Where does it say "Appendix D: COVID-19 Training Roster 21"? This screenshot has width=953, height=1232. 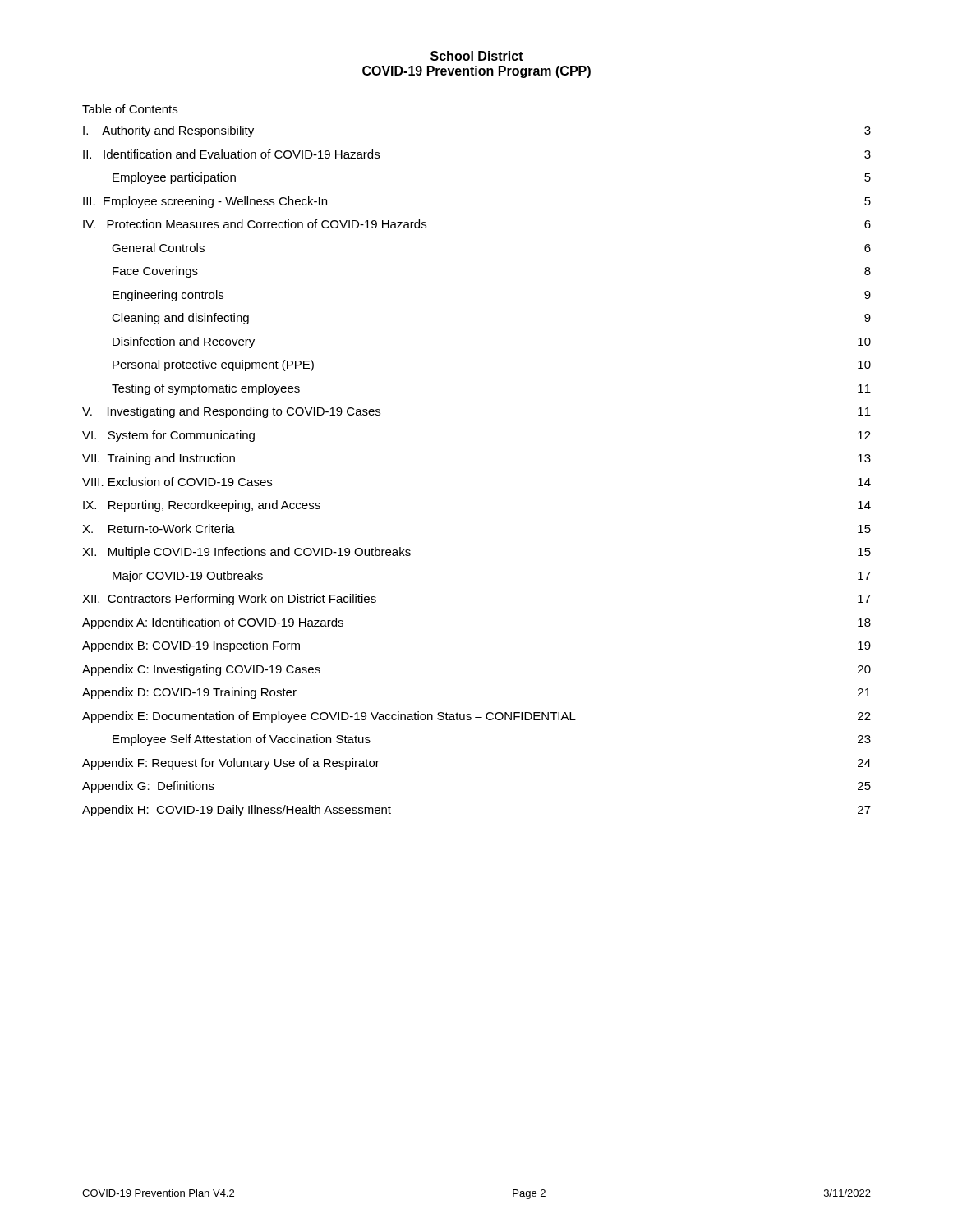tap(189, 694)
